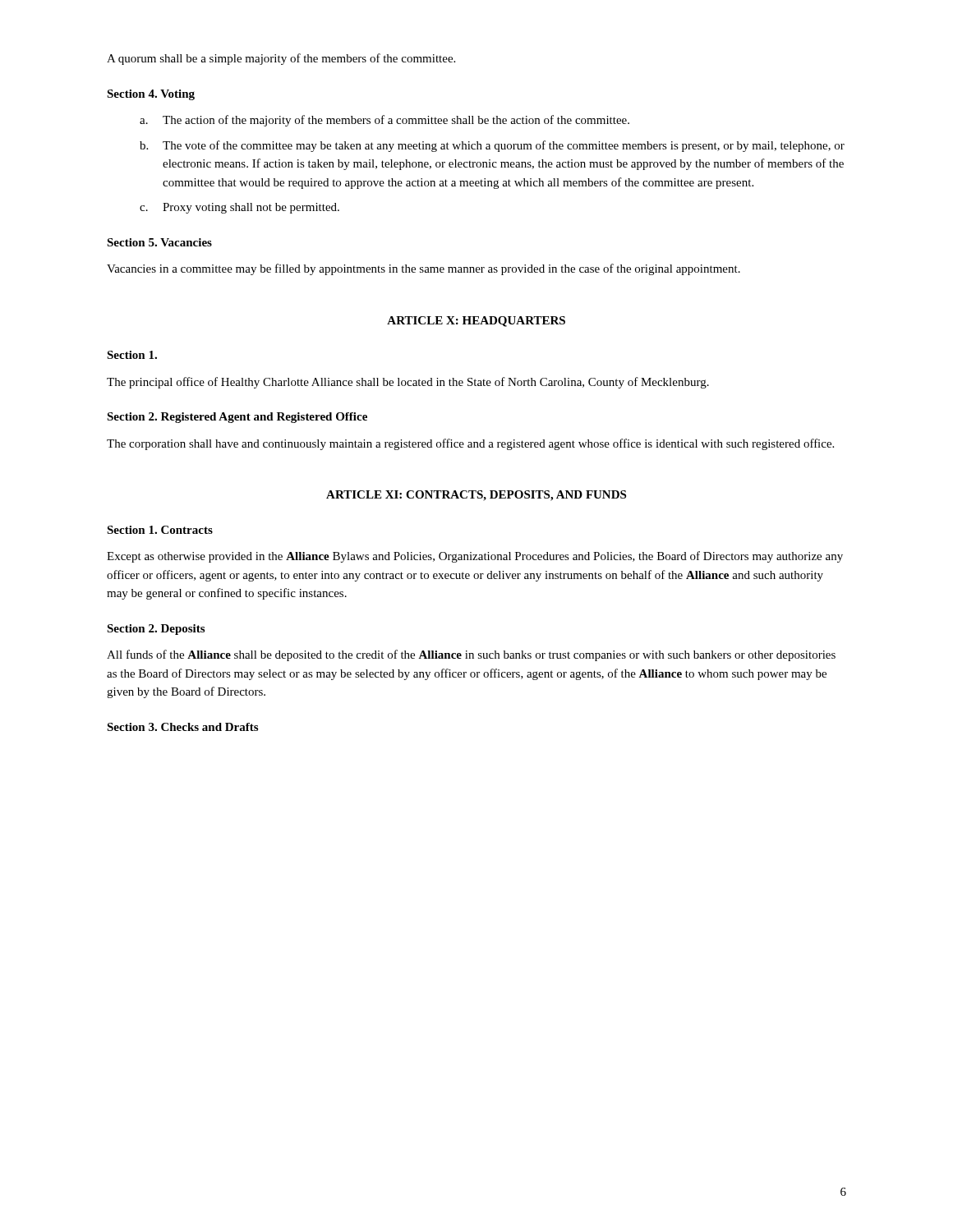Click where it says "Section 2. Registered Agent and Registered Office"
The width and height of the screenshot is (953, 1232).
[x=237, y=416]
